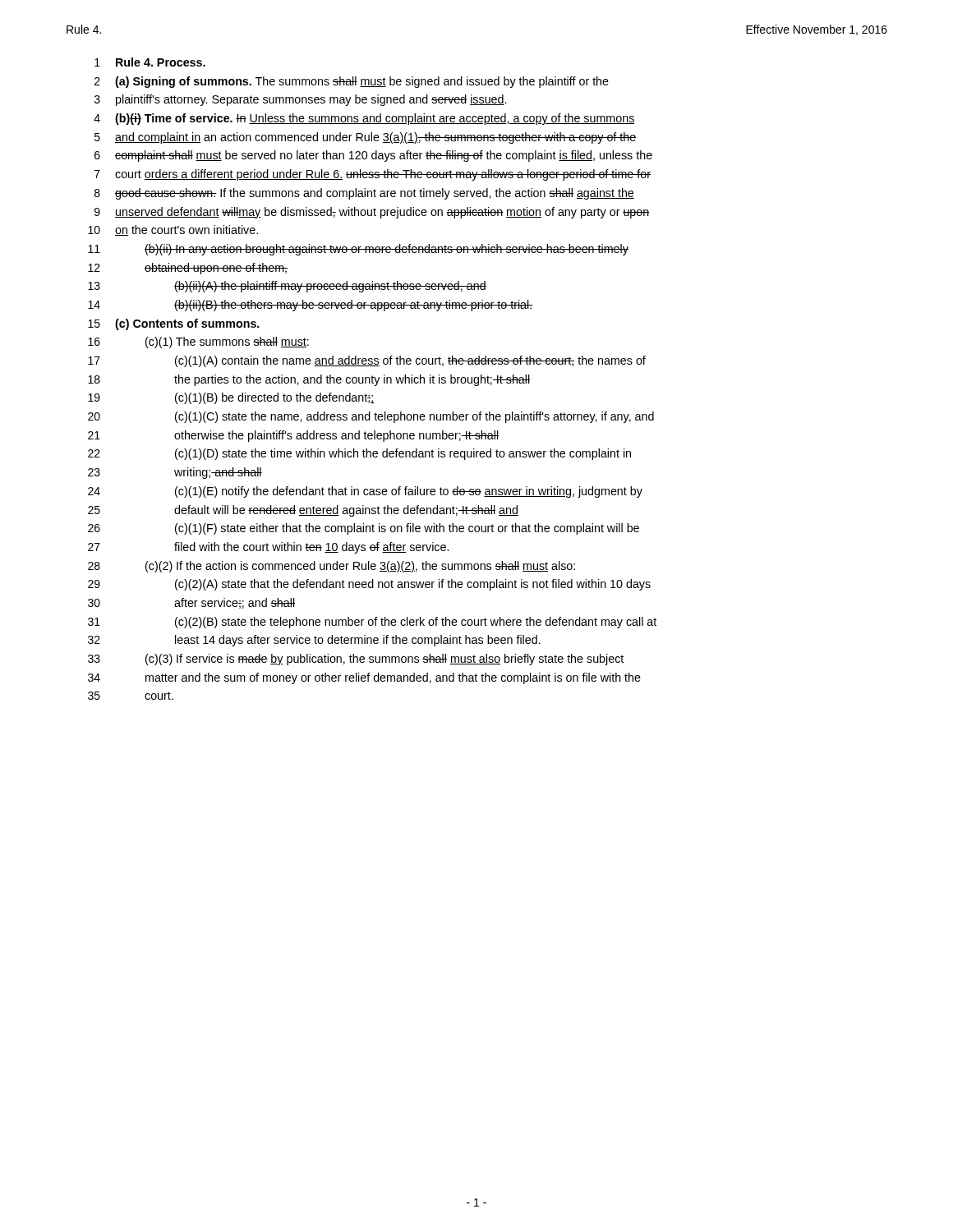This screenshot has height=1232, width=953.
Task: Click on the region starting "22 (c)(1)(D) state the"
Action: click(476, 454)
